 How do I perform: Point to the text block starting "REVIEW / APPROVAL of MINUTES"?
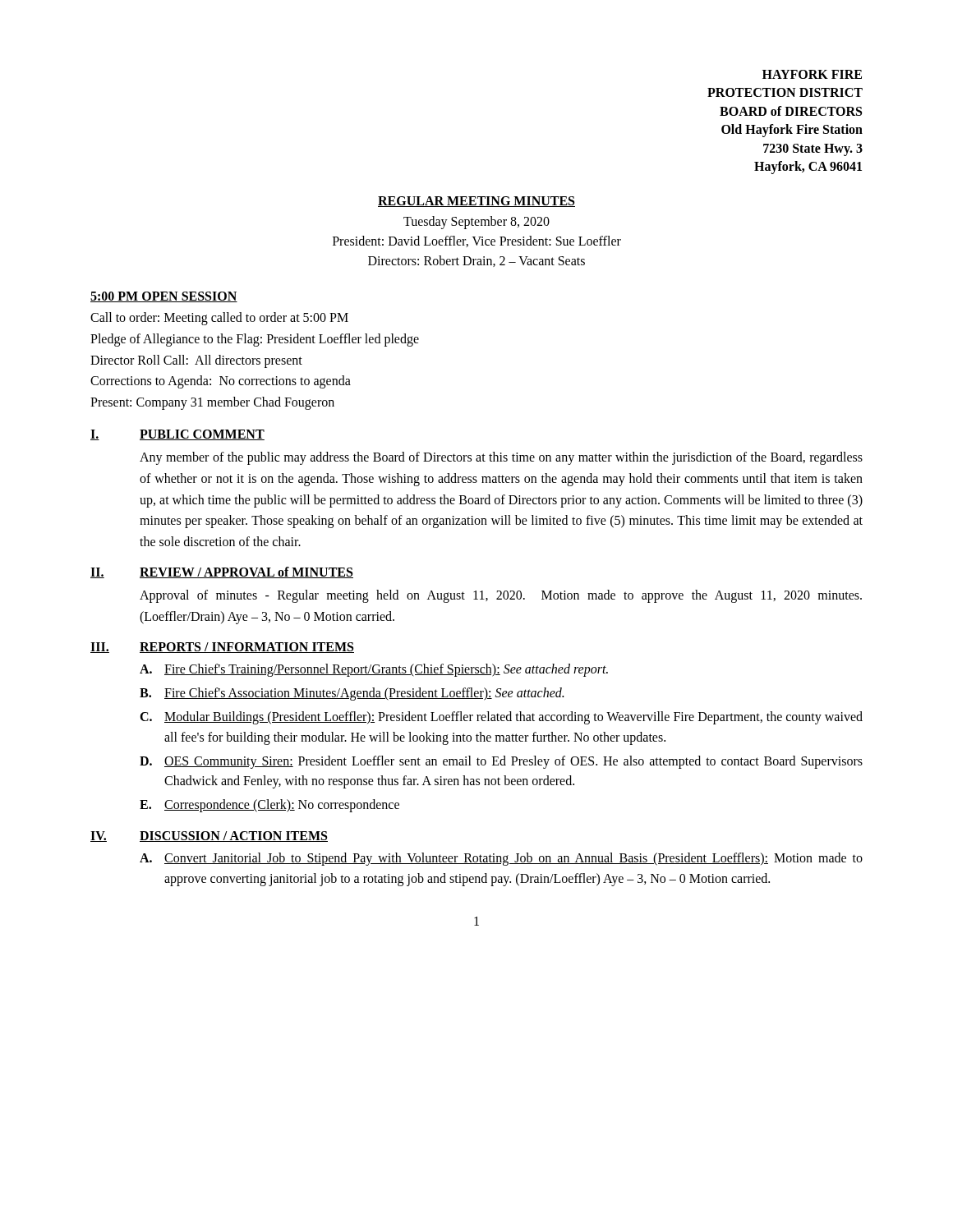pyautogui.click(x=246, y=572)
